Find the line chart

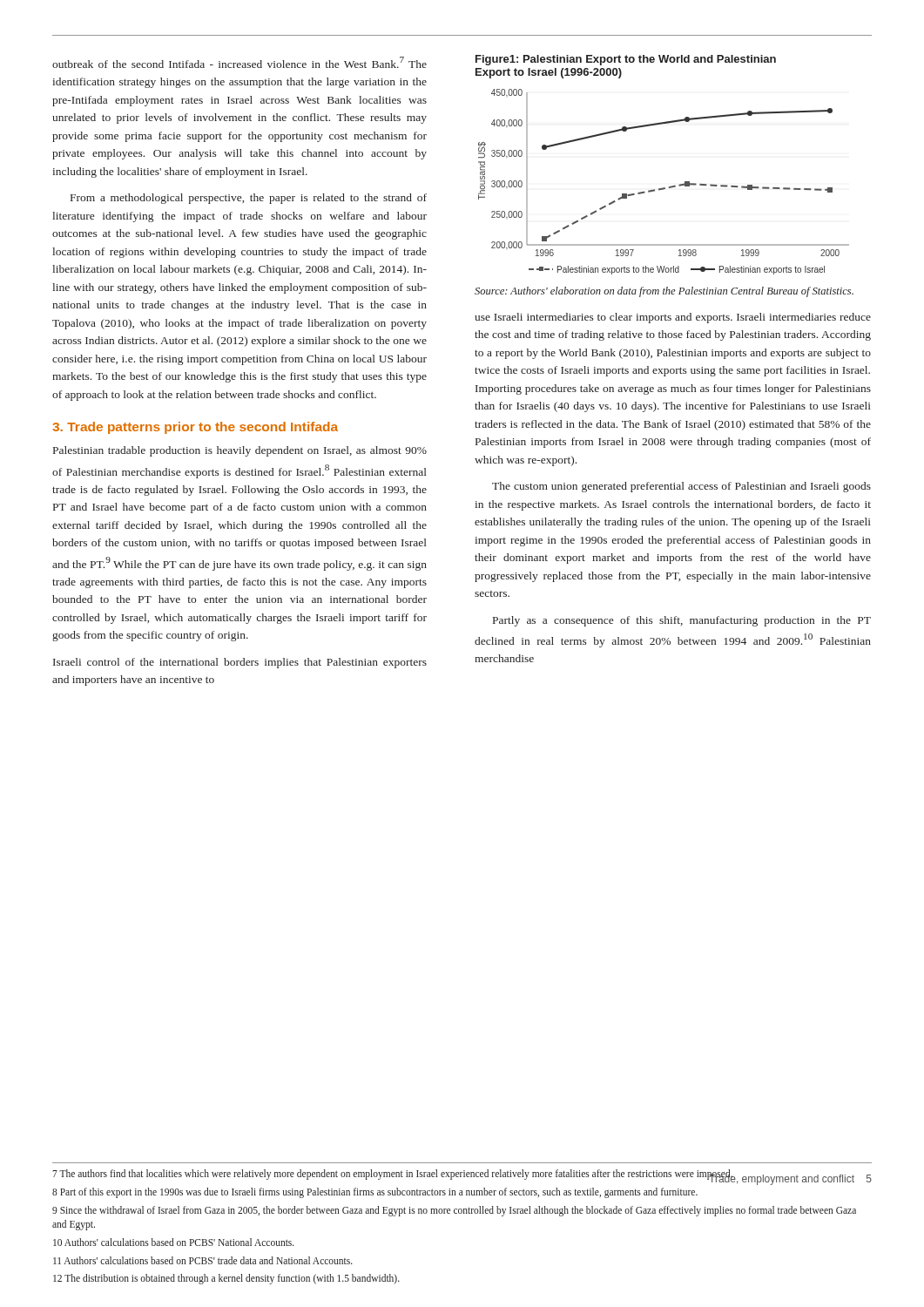tap(673, 181)
